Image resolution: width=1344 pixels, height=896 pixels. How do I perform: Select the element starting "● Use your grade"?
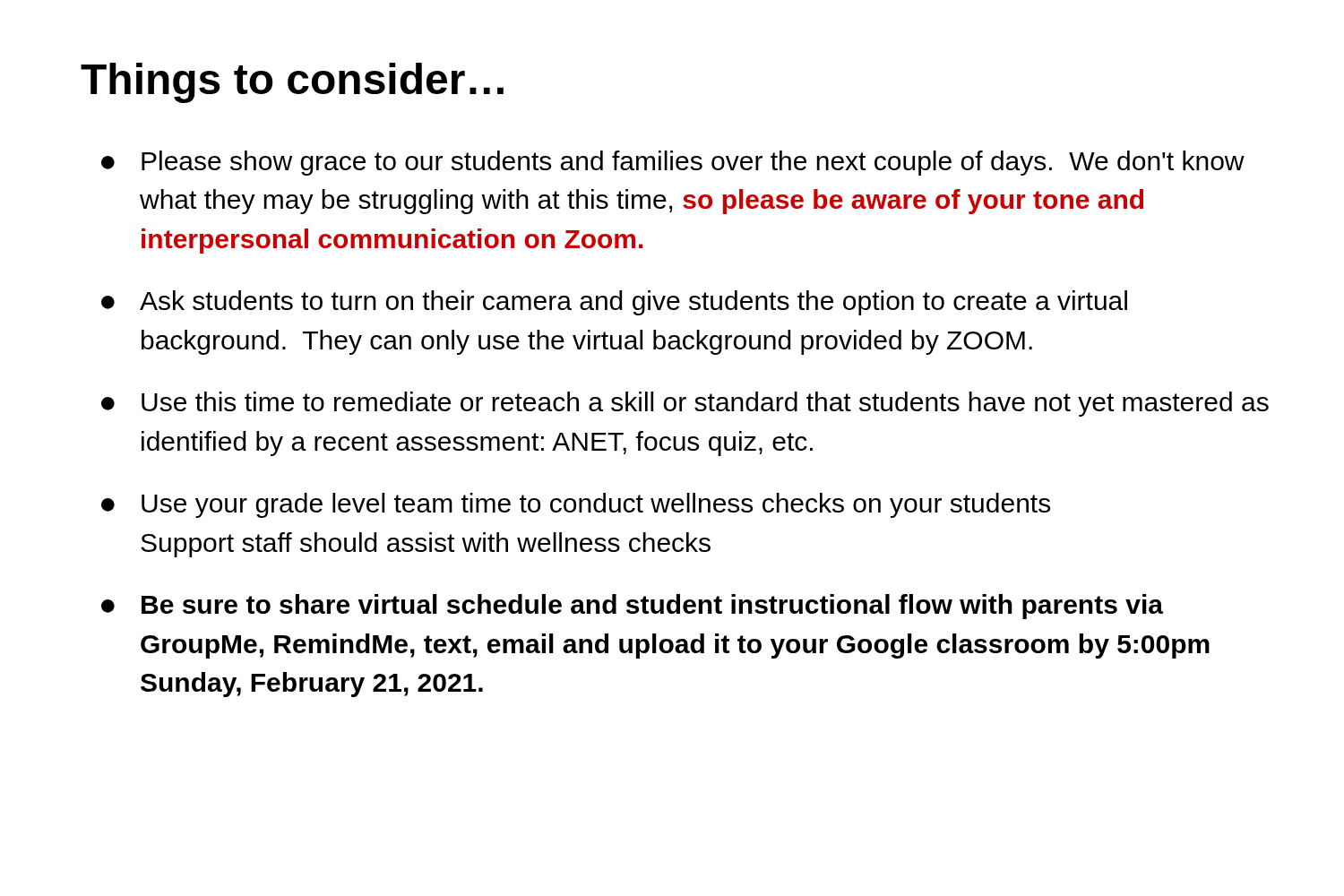click(x=685, y=523)
